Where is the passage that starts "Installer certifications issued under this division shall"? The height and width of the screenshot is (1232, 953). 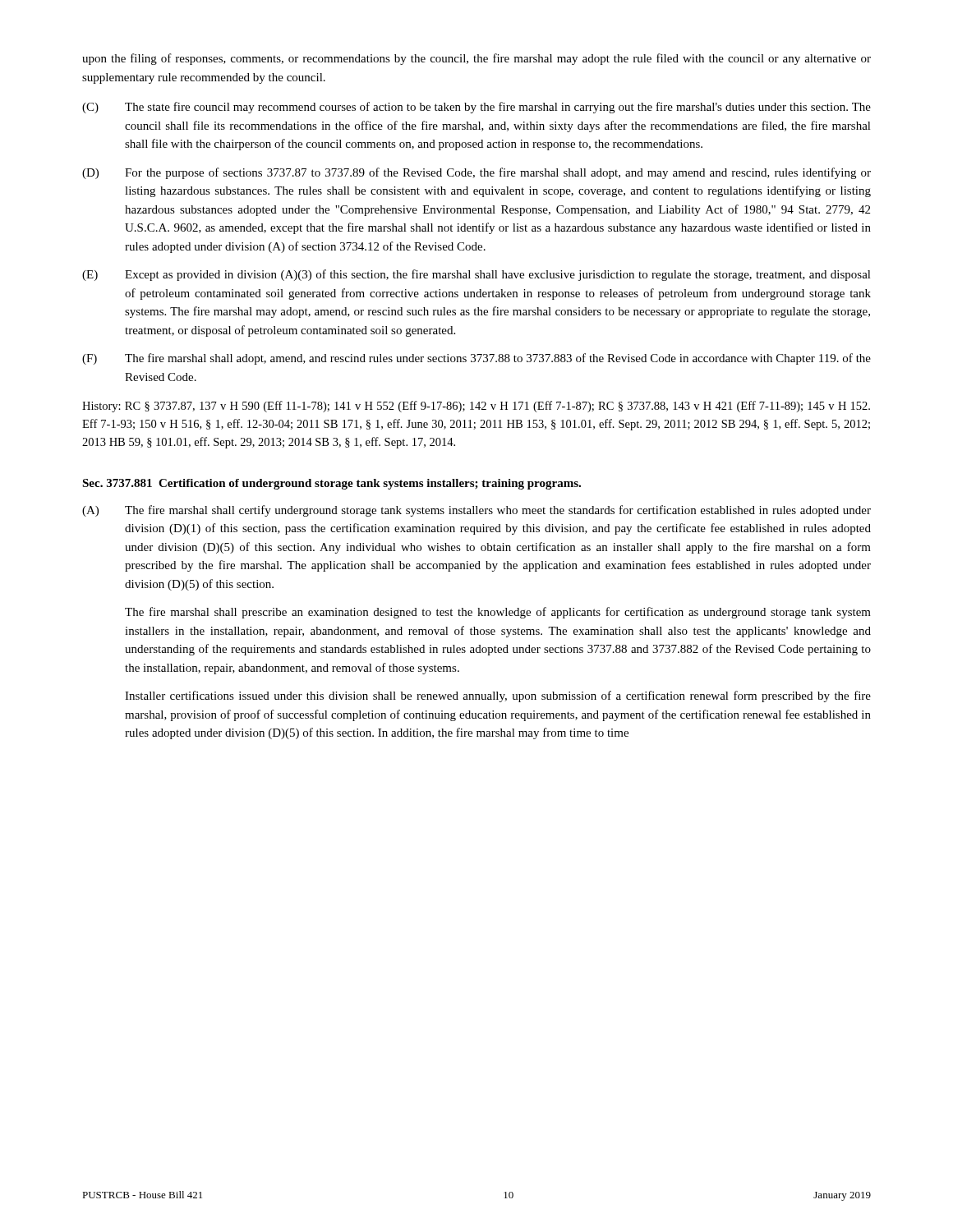click(x=498, y=714)
